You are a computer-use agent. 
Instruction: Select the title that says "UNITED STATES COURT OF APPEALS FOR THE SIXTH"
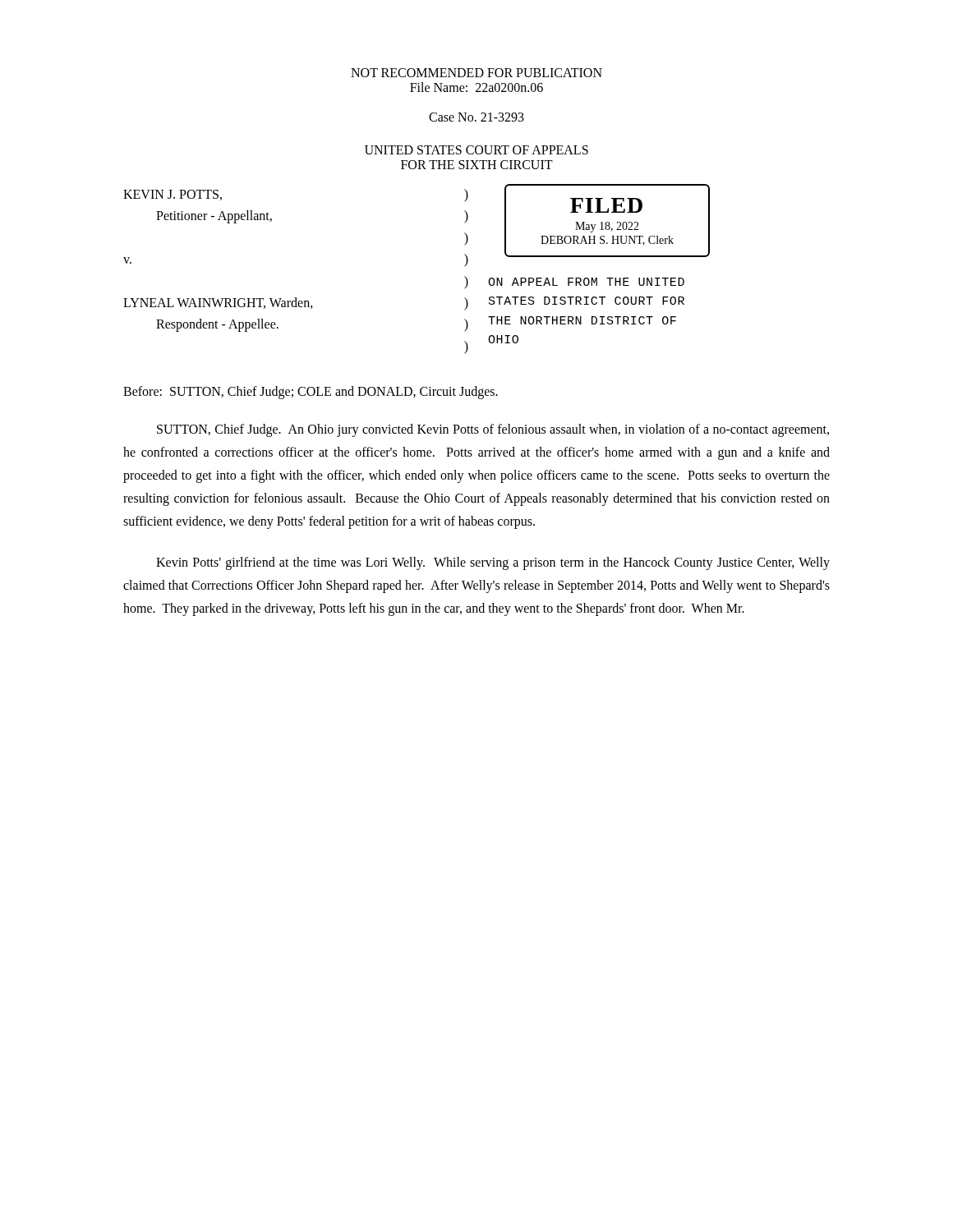476,157
